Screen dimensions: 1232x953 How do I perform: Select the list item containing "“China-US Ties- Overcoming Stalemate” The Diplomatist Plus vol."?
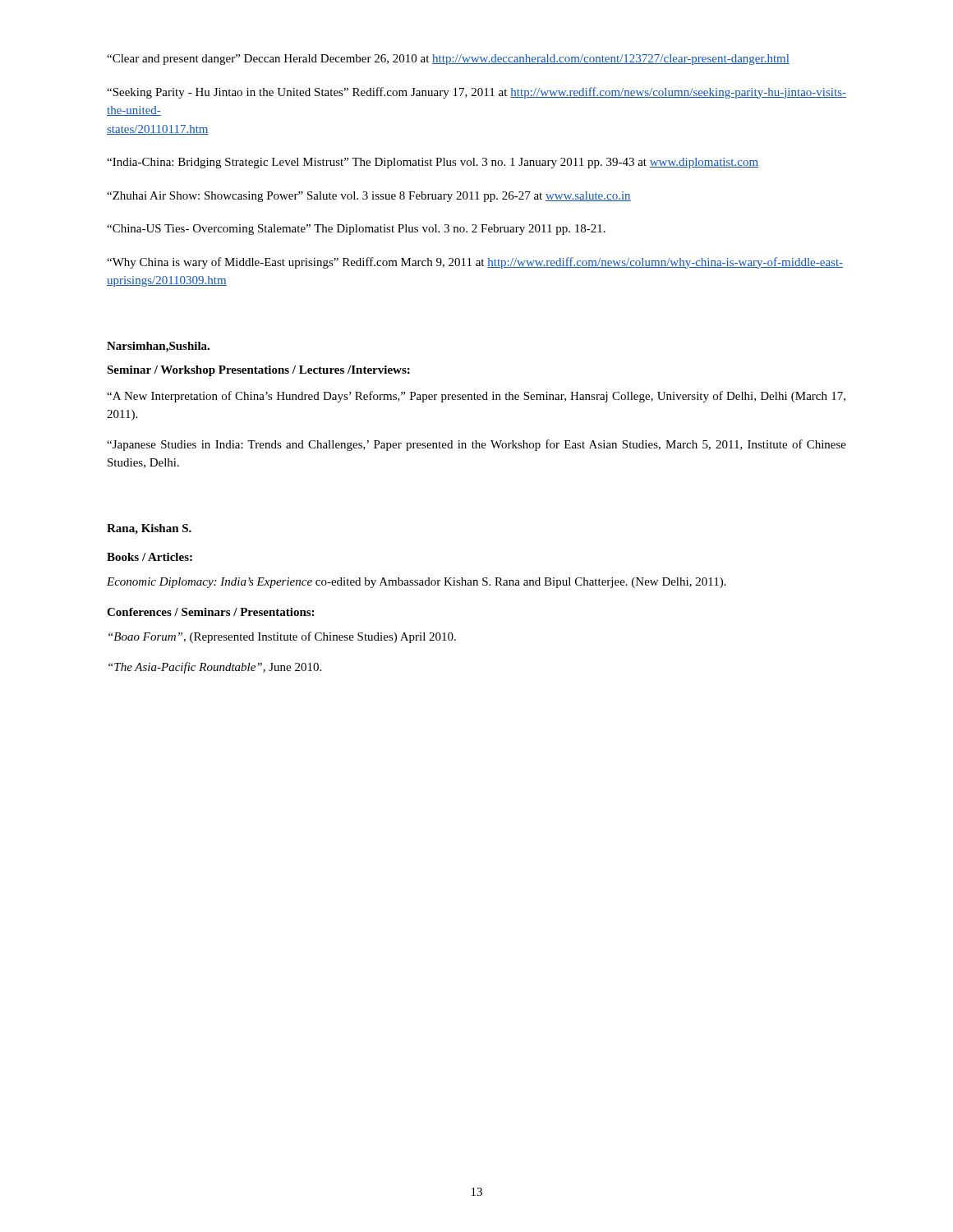(356, 228)
